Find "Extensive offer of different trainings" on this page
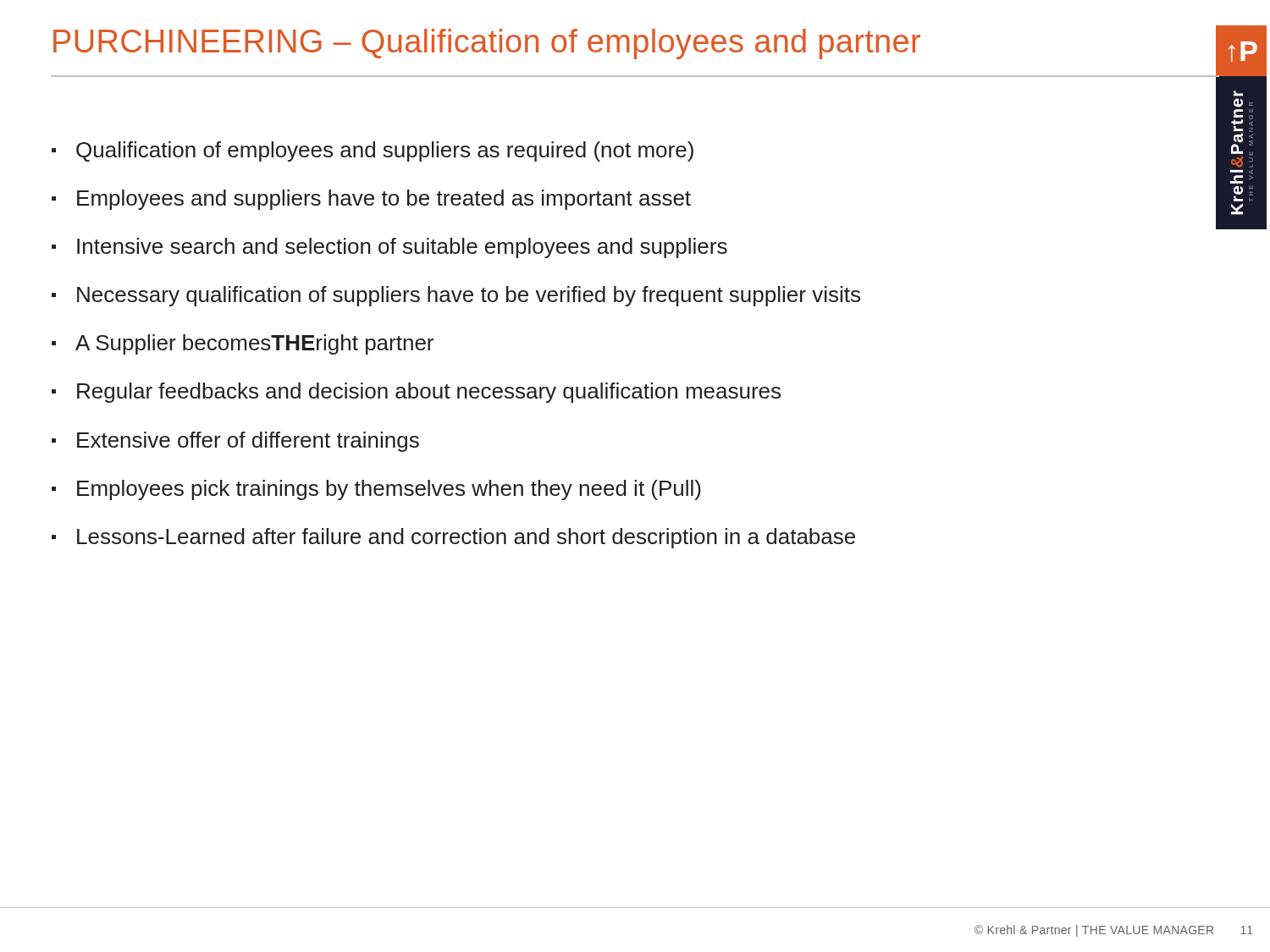This screenshot has height=952, width=1270. point(248,440)
